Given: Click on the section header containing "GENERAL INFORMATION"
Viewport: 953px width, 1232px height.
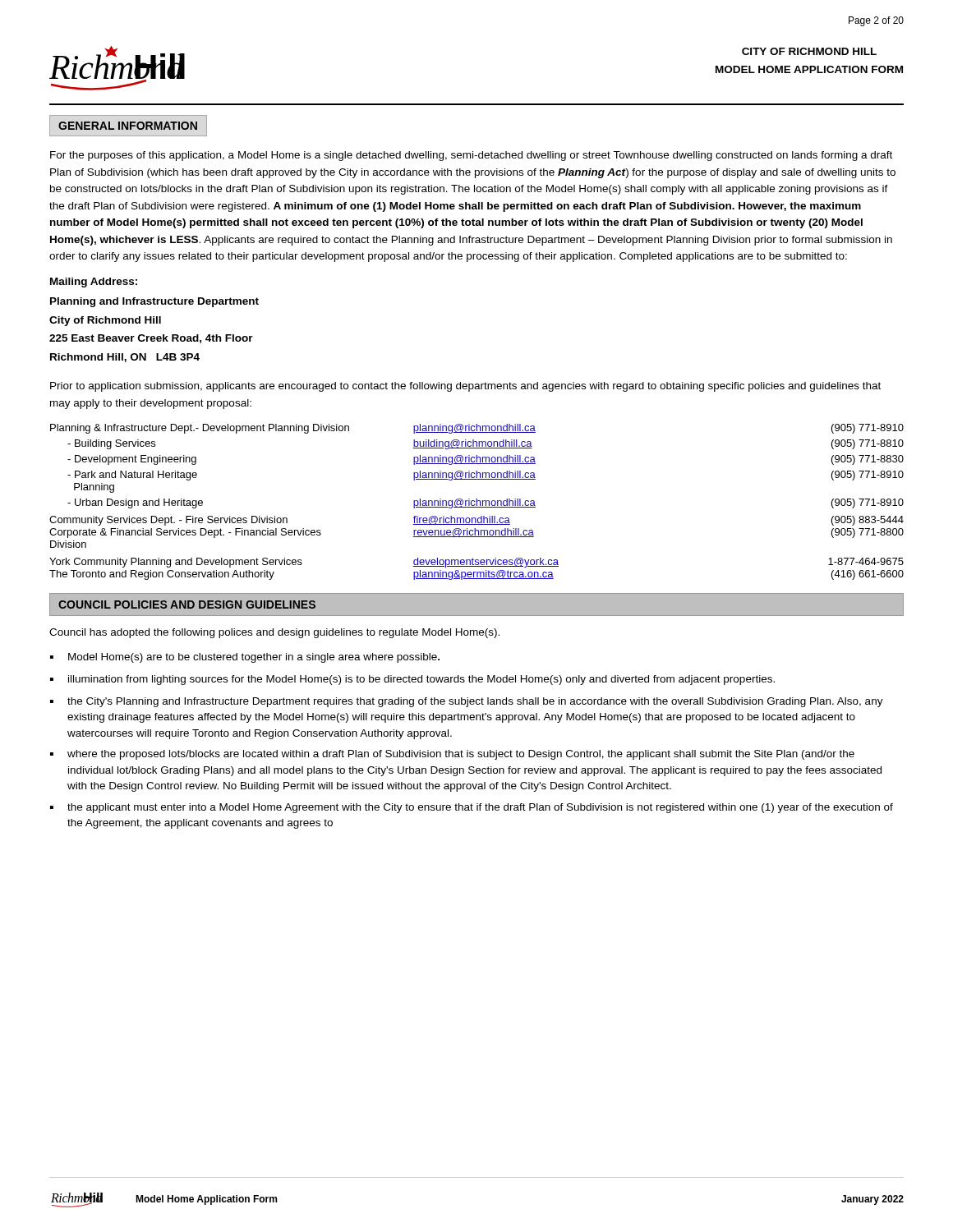Looking at the screenshot, I should pyautogui.click(x=128, y=126).
